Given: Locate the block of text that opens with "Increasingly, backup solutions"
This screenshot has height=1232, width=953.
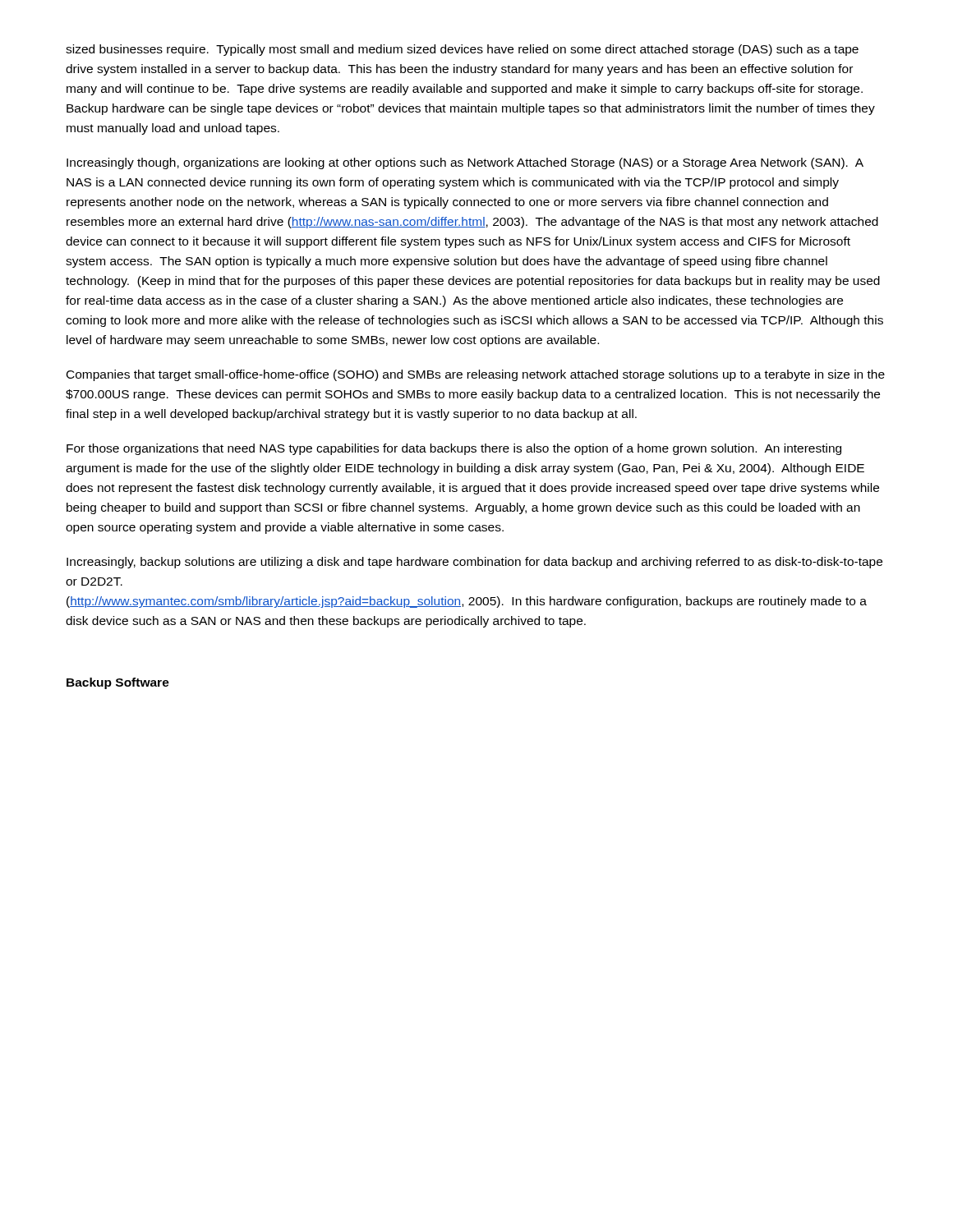Looking at the screenshot, I should point(474,591).
